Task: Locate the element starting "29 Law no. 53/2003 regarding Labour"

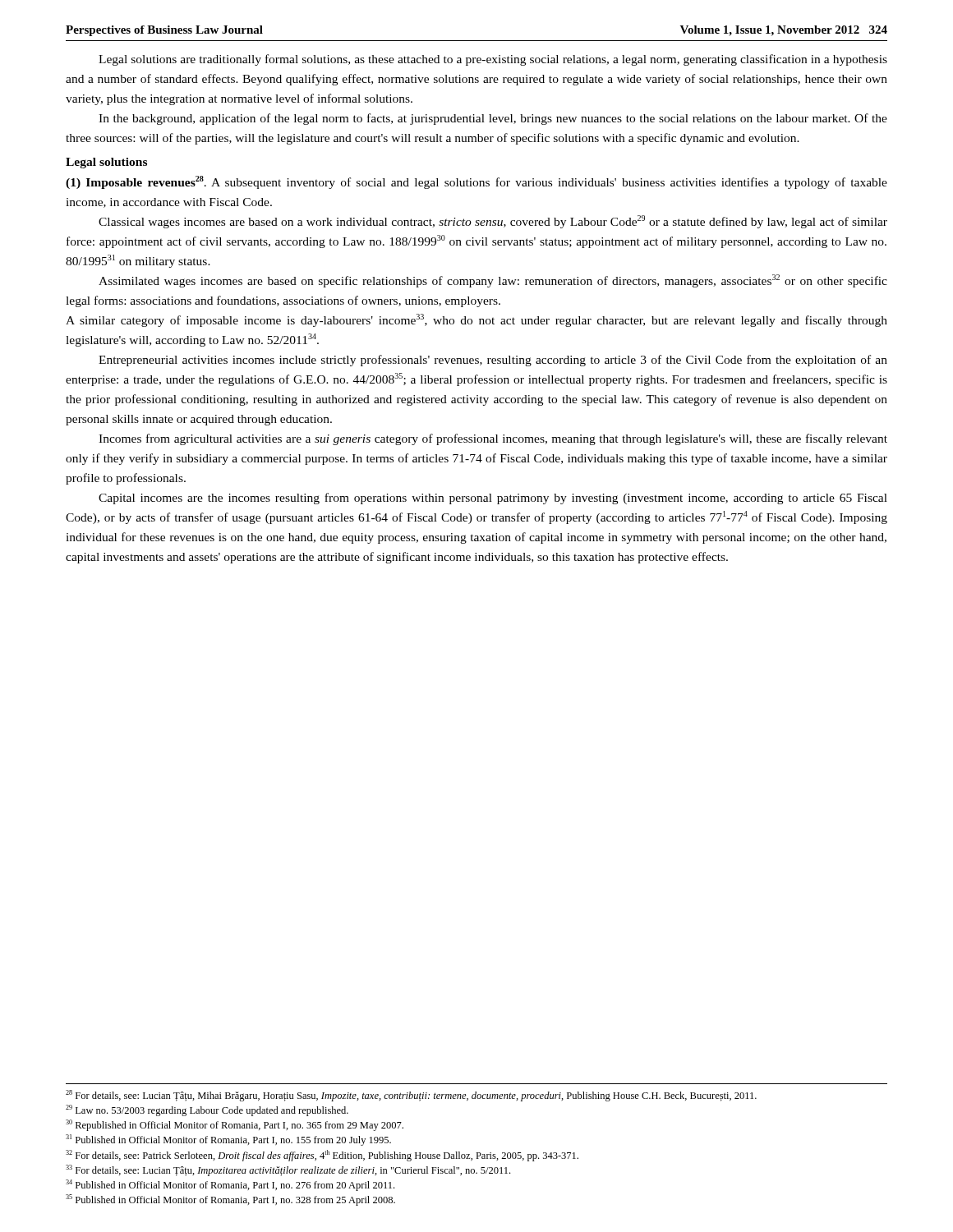Action: 207,1110
